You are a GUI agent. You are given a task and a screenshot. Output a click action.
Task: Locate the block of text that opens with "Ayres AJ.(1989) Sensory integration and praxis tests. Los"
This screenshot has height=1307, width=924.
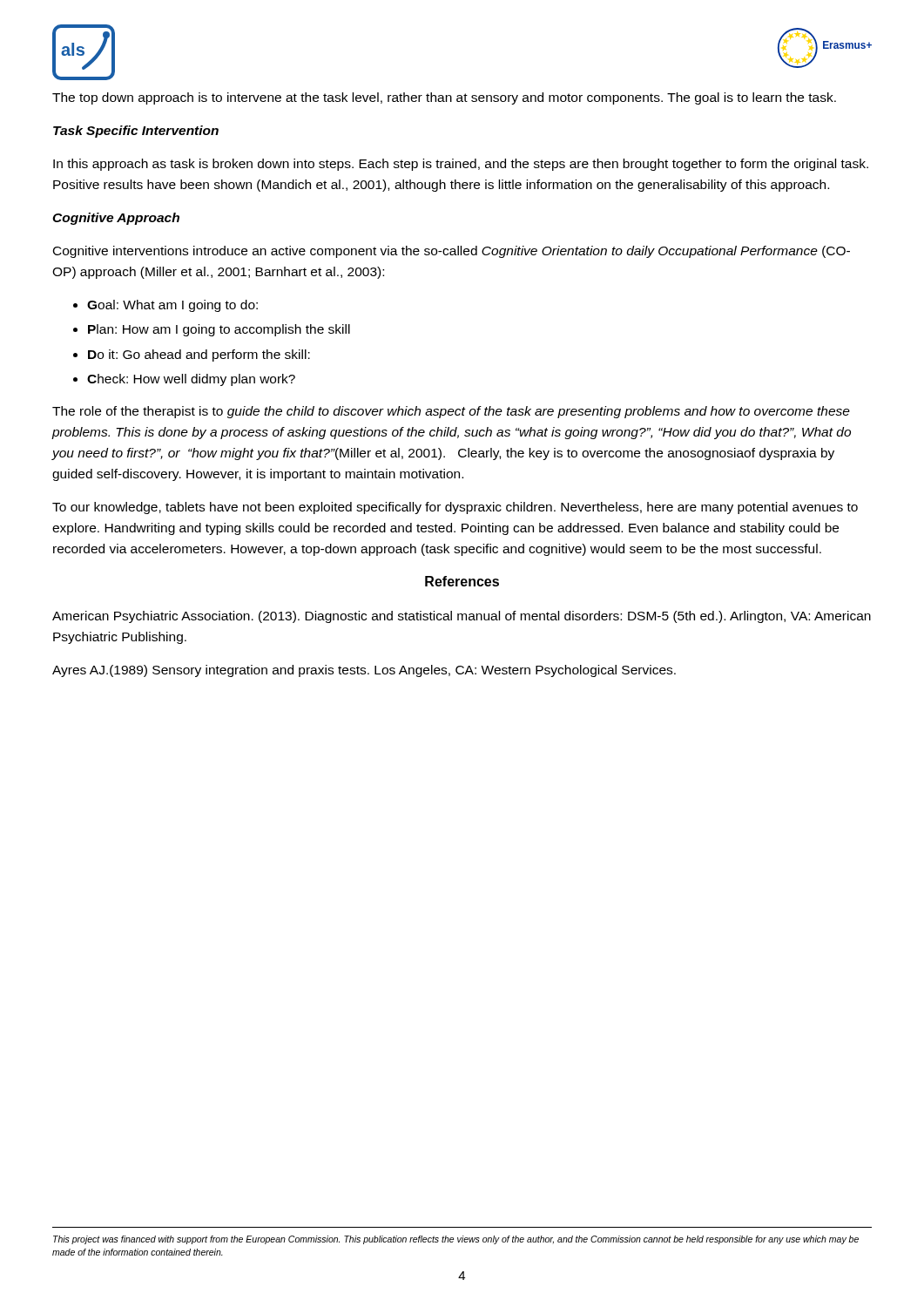point(462,670)
